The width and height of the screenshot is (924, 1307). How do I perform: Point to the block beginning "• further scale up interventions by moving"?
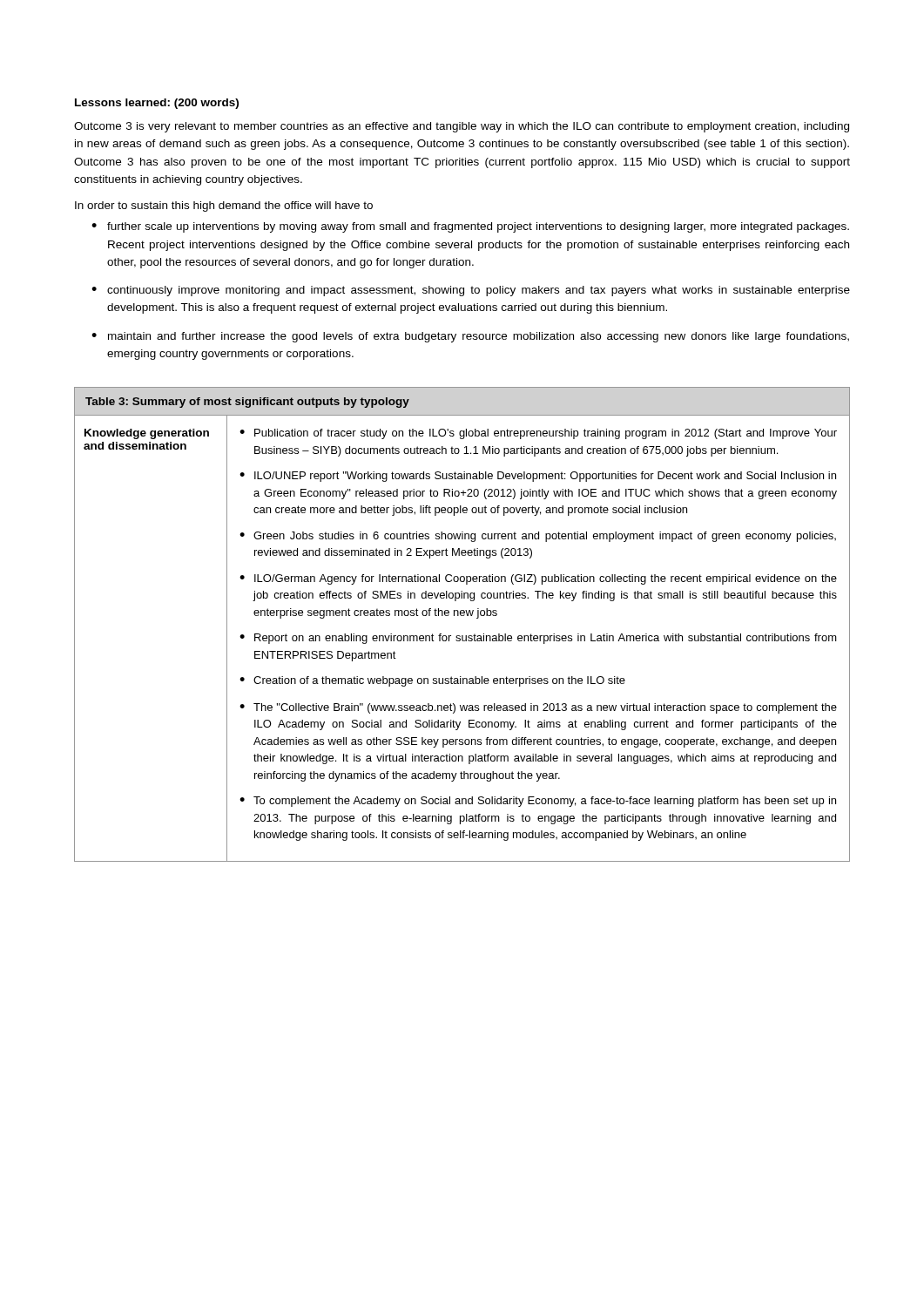[471, 244]
